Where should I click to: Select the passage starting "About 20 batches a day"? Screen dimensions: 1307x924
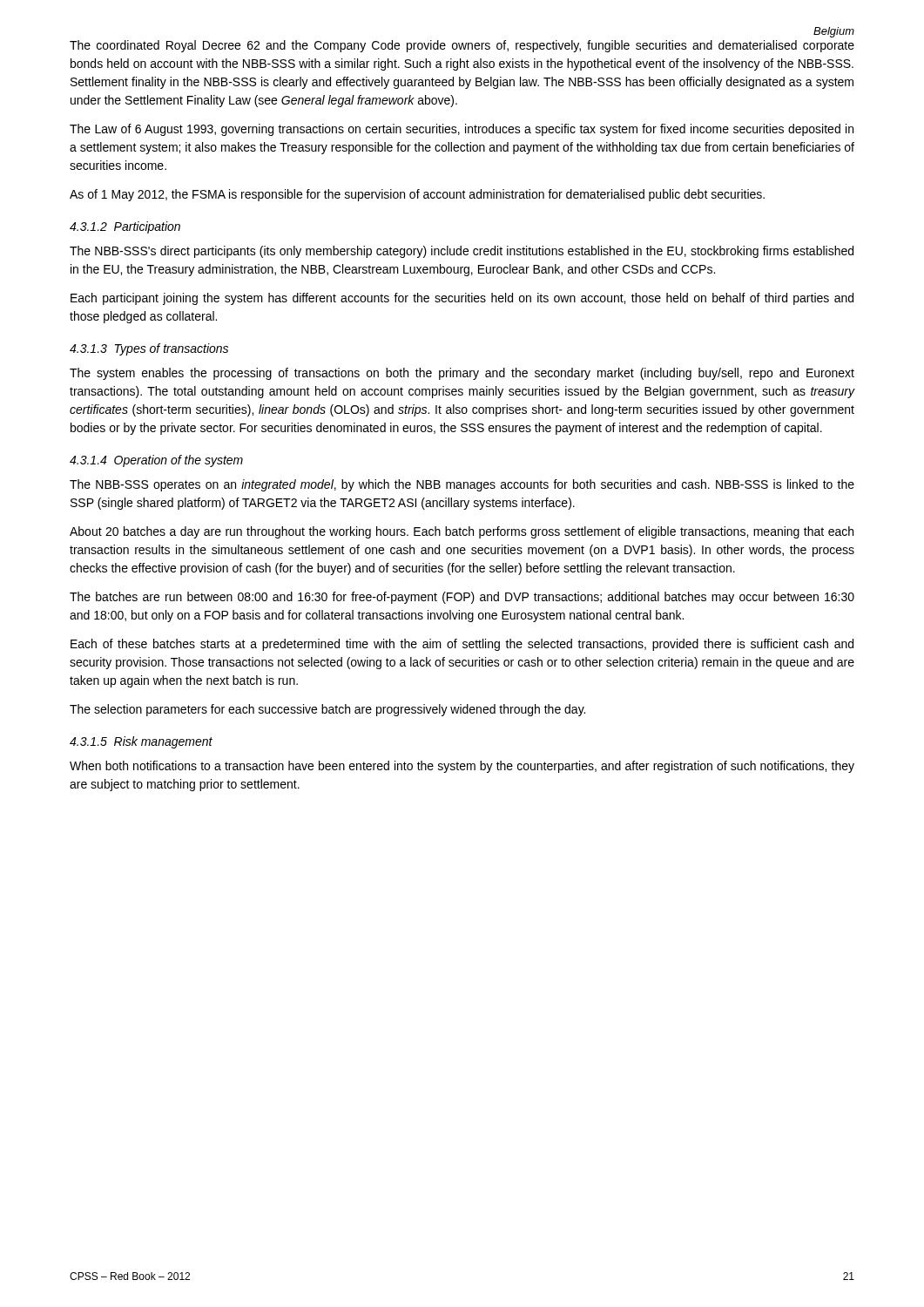tap(462, 550)
